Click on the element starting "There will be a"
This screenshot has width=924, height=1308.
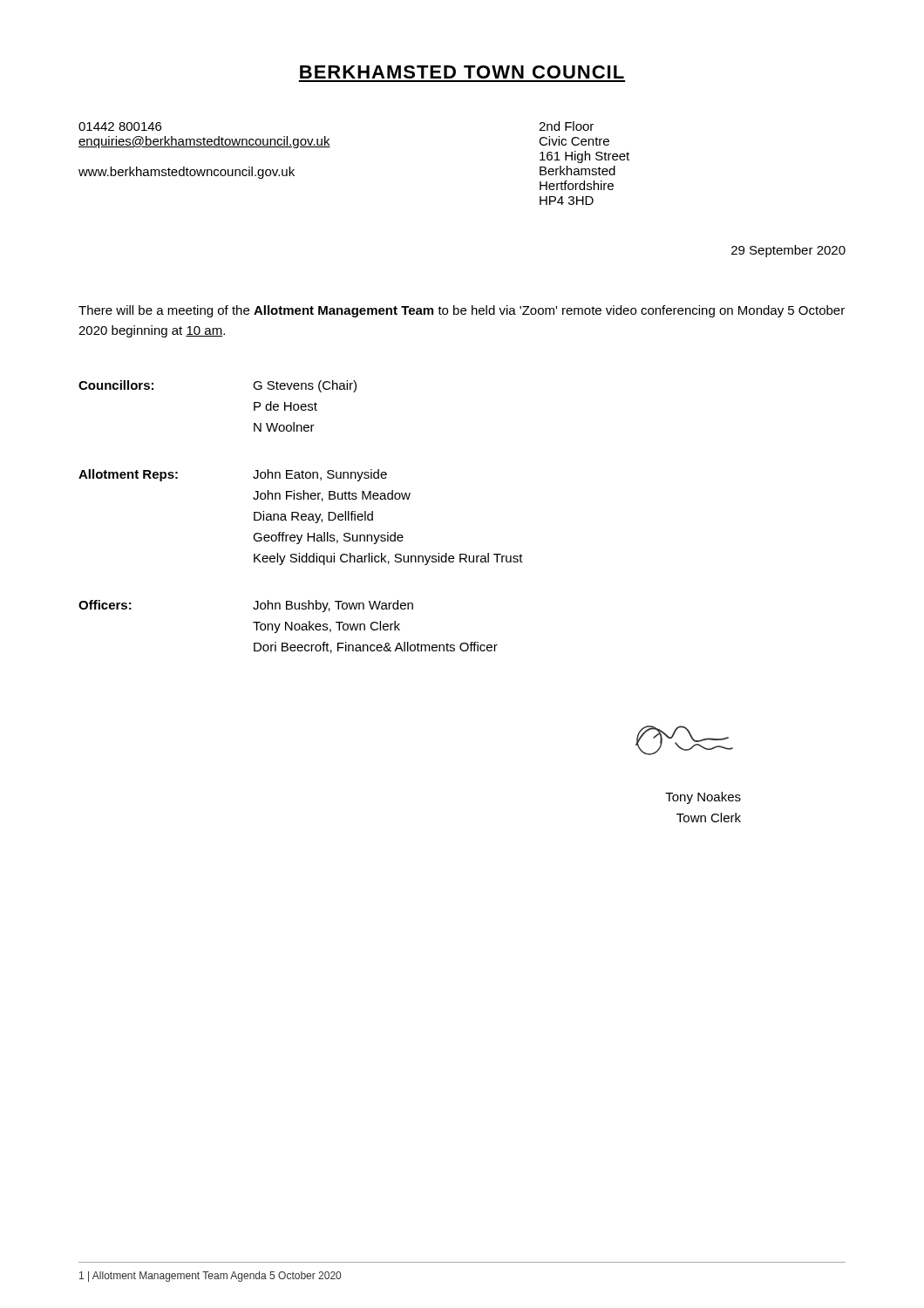(x=462, y=320)
